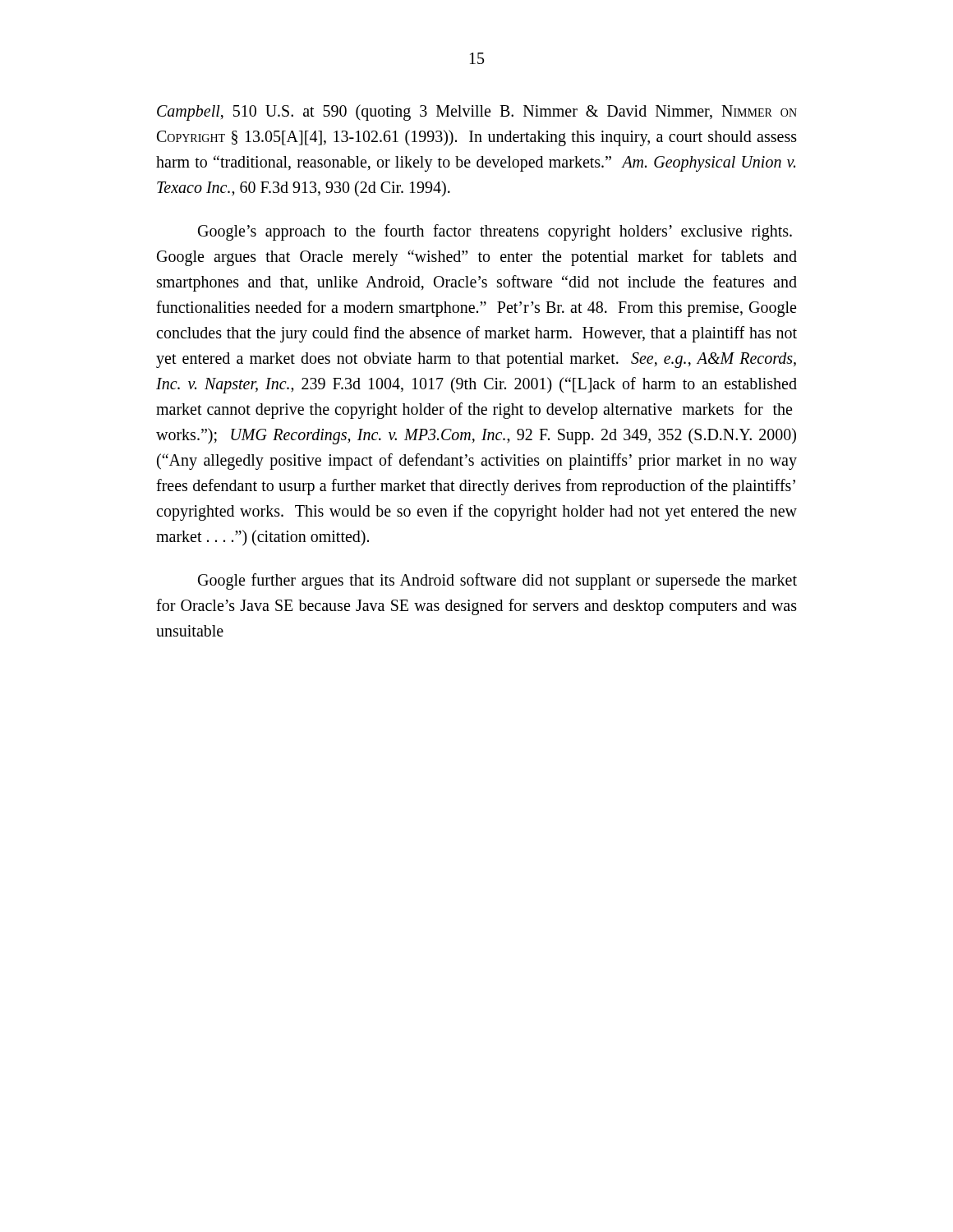953x1232 pixels.
Task: Navigate to the text block starting "Campbell, 510 U.S. at 590 (quoting"
Action: click(476, 149)
